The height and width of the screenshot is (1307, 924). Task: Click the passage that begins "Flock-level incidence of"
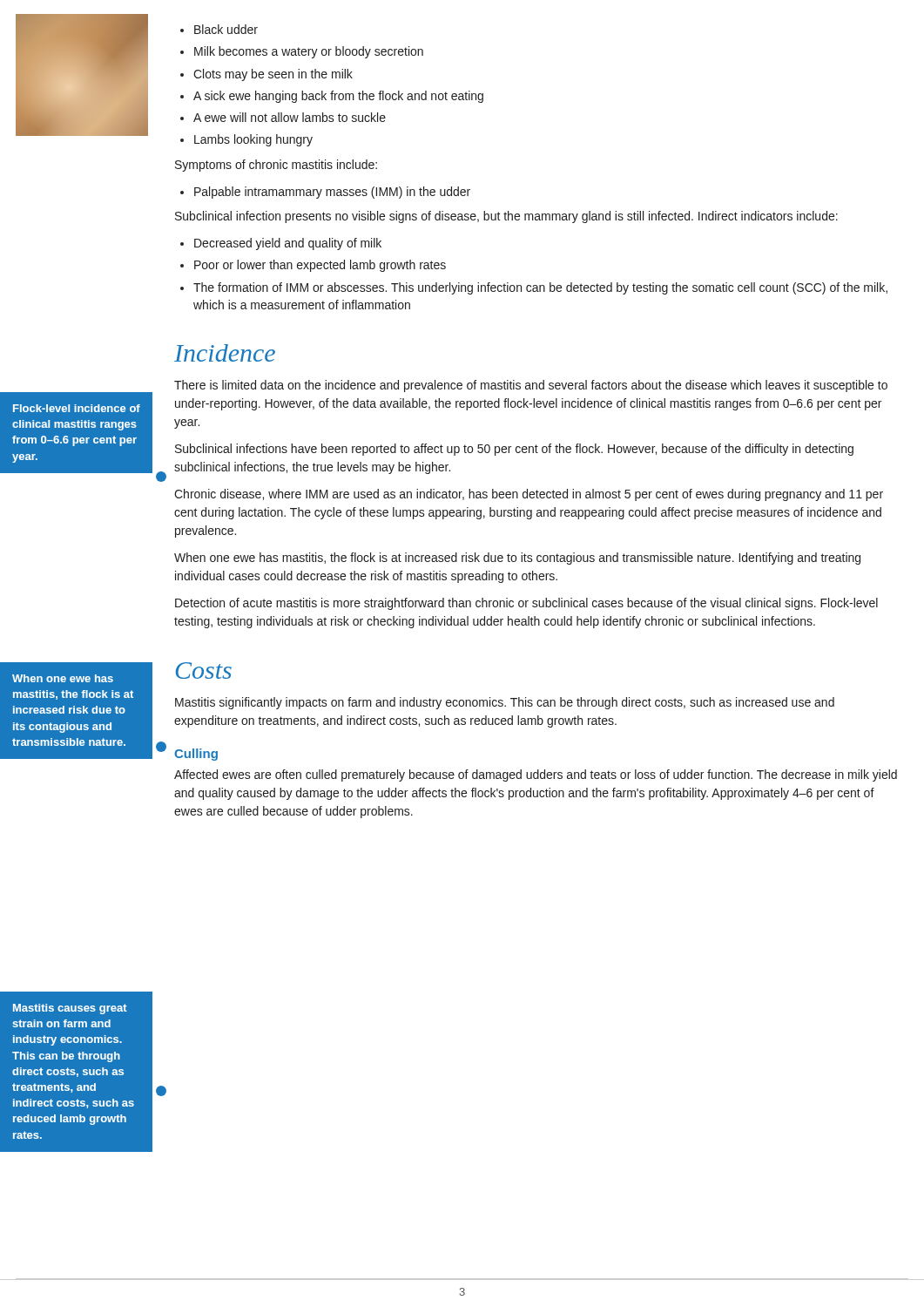[76, 432]
